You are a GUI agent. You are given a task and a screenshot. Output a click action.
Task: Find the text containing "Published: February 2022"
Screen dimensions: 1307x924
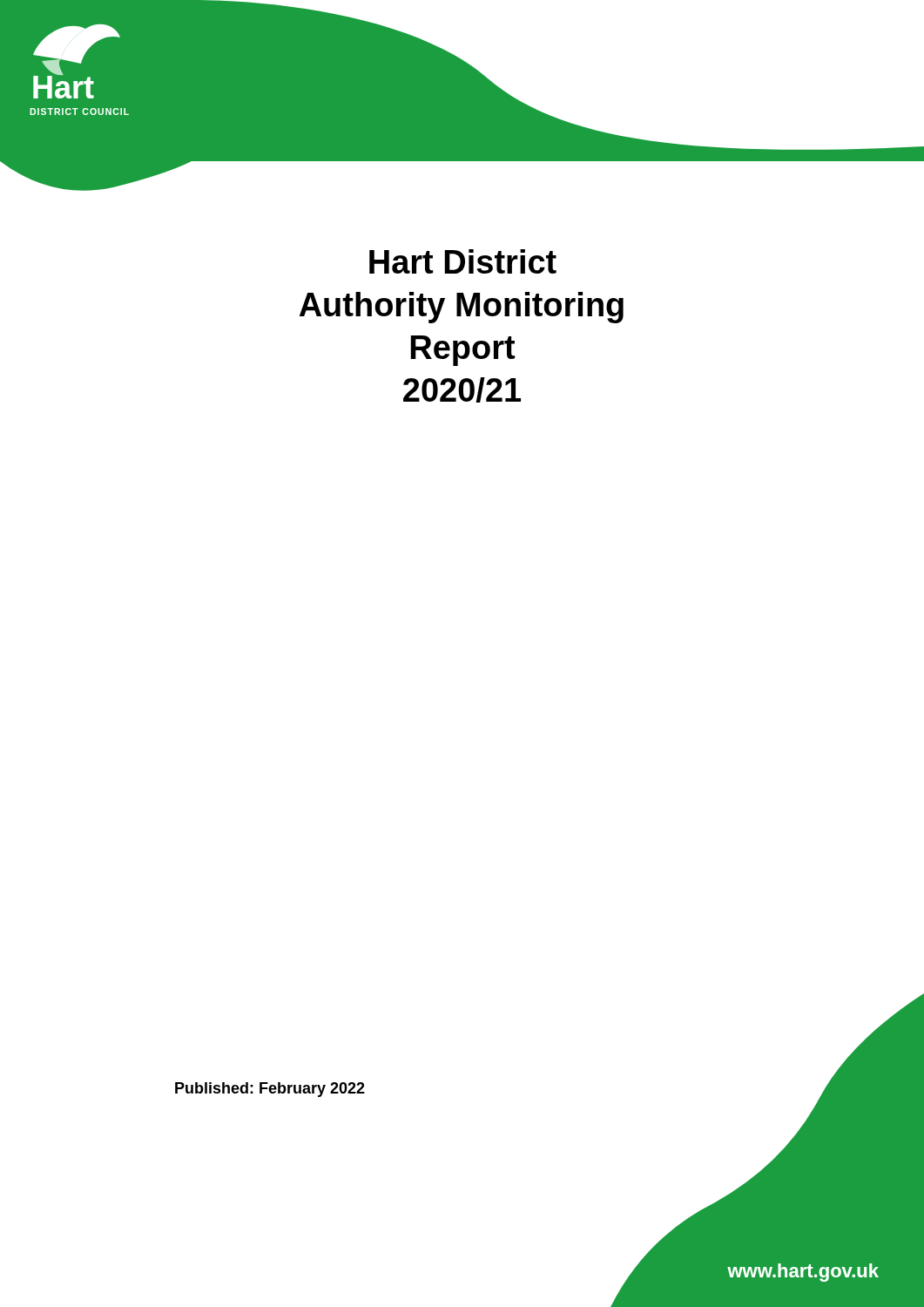click(270, 1088)
